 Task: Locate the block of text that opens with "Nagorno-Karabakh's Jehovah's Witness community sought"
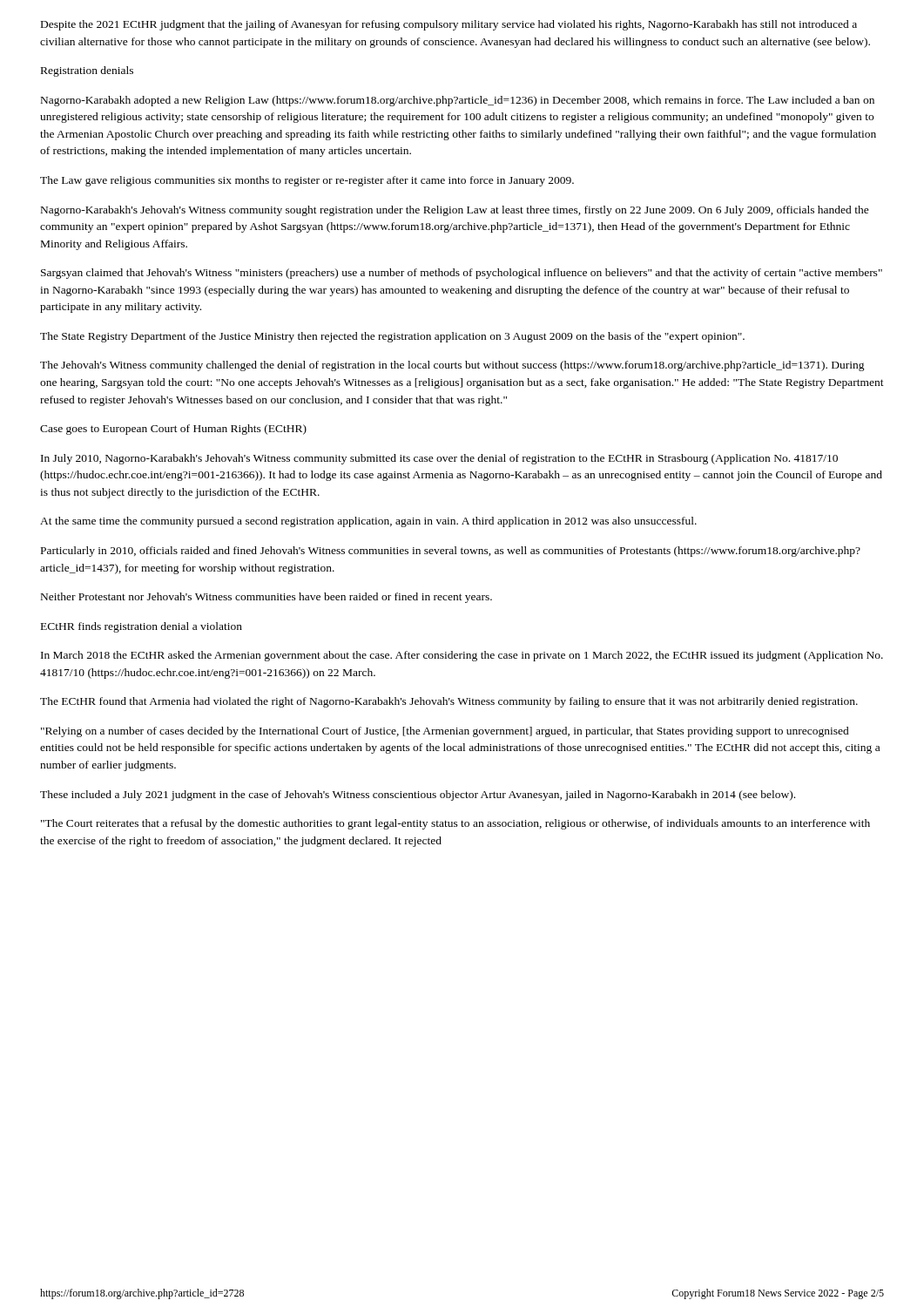pos(454,226)
